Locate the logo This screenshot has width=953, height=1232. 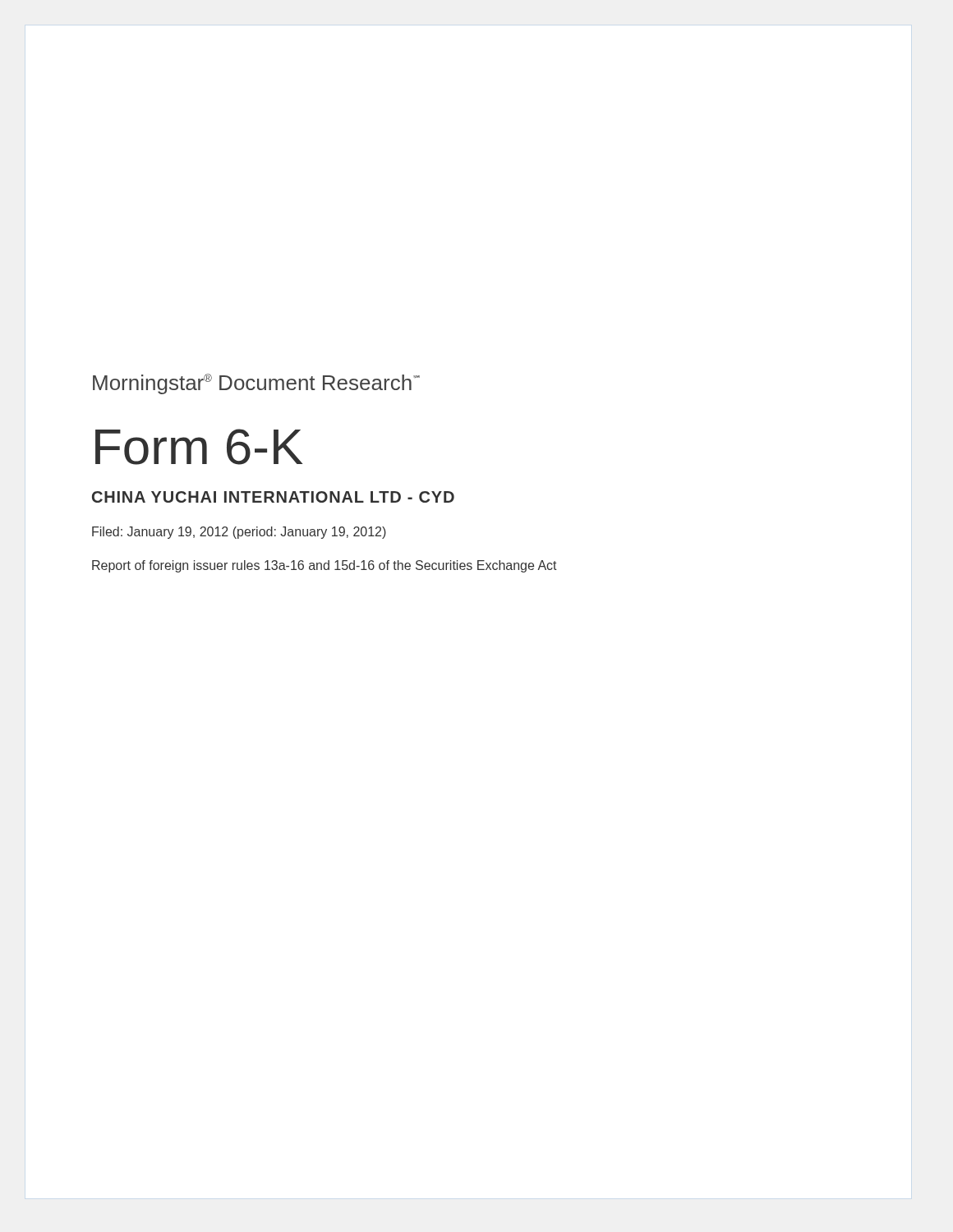click(256, 383)
